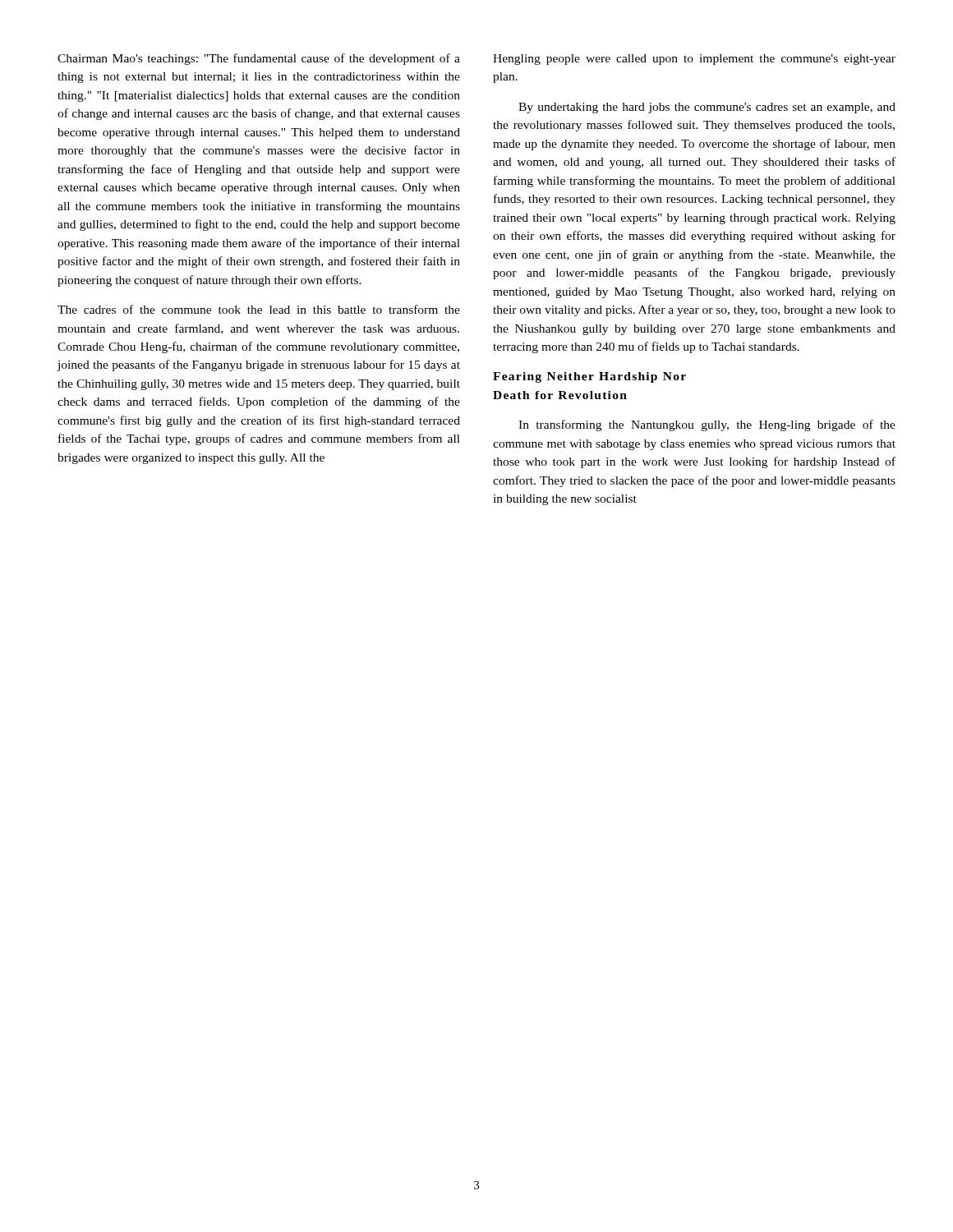
Task: Select the section header
Action: (694, 386)
